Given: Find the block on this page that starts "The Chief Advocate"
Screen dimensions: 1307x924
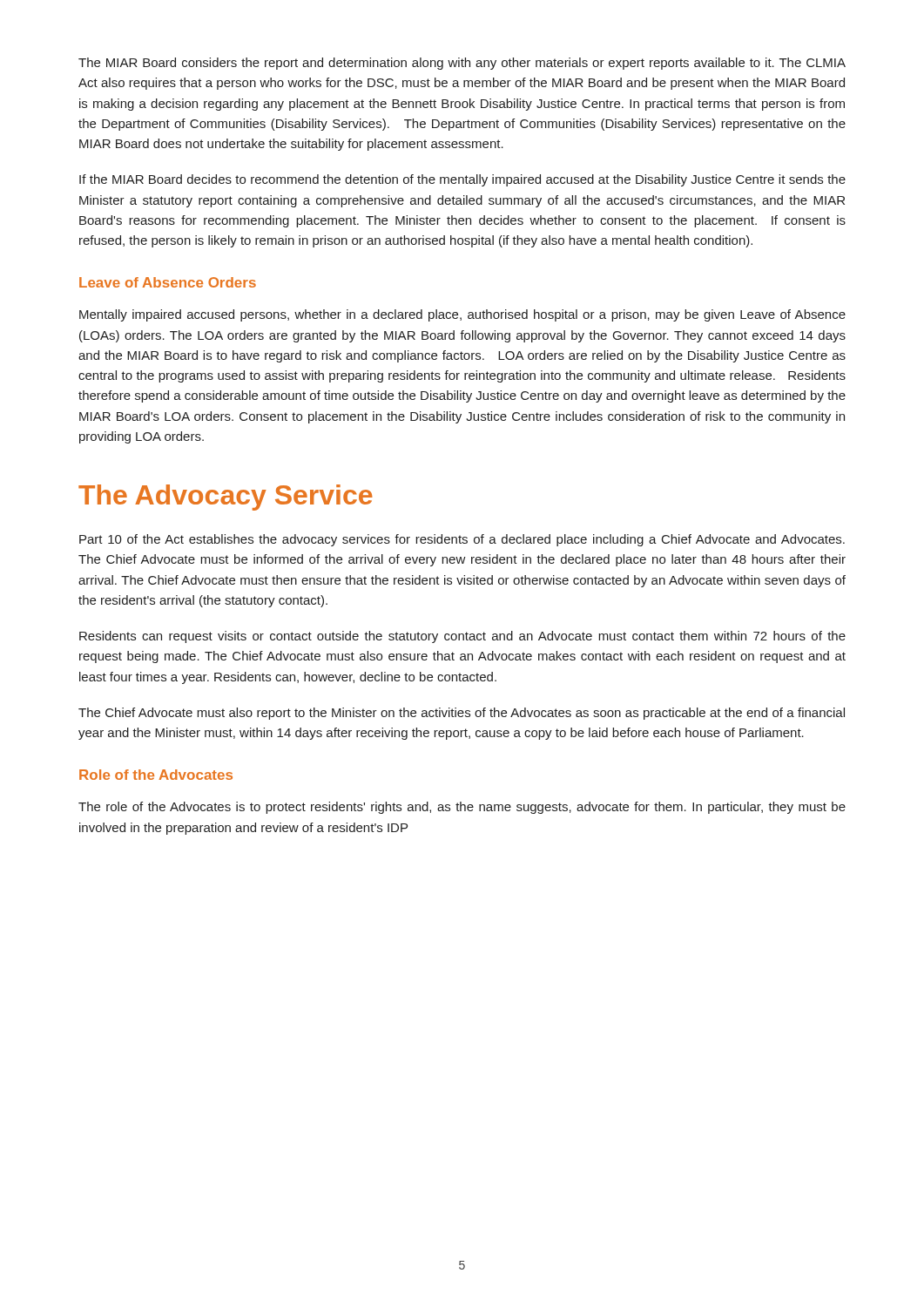Looking at the screenshot, I should coord(462,722).
